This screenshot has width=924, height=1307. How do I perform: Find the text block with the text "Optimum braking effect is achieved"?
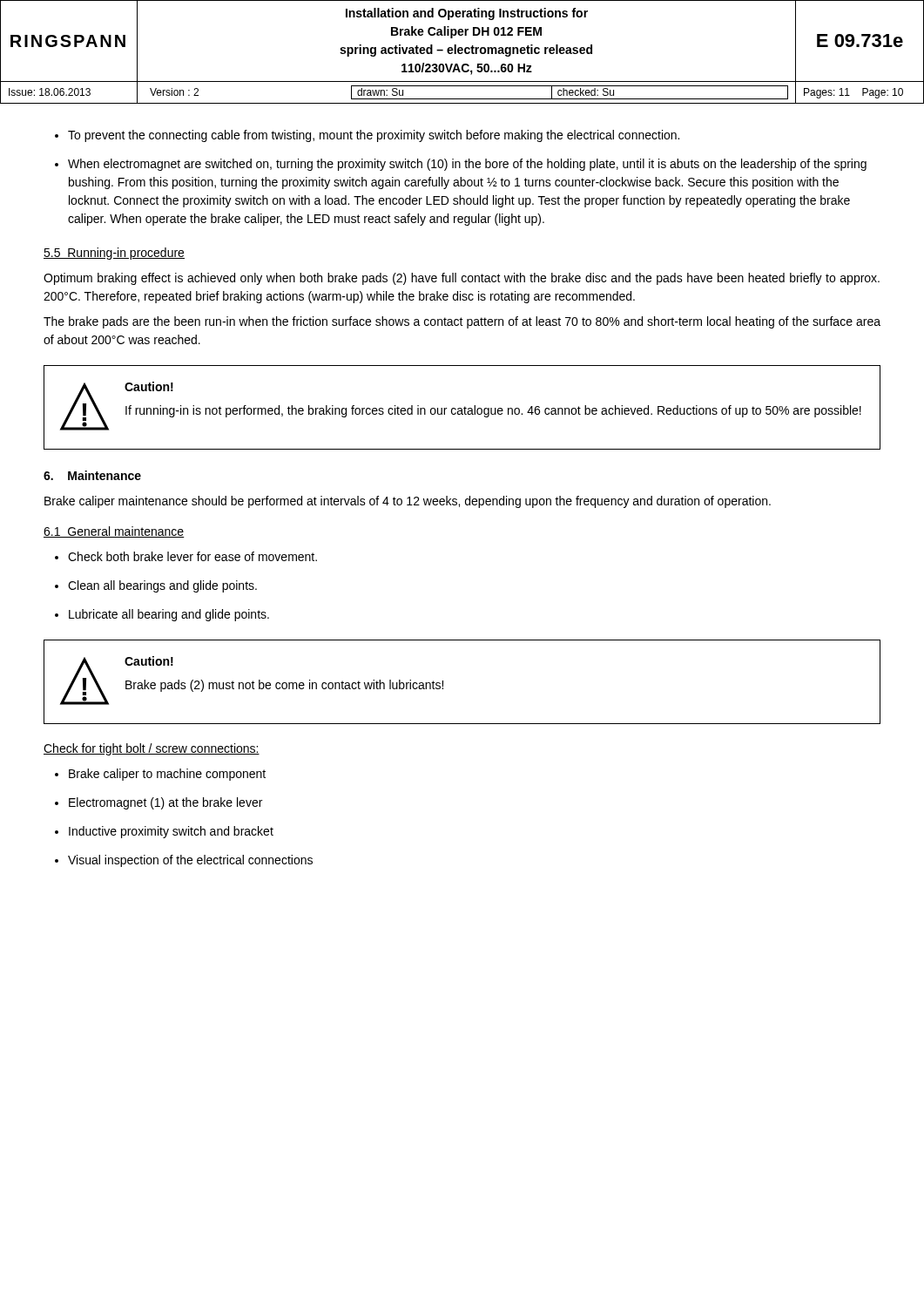(x=462, y=288)
